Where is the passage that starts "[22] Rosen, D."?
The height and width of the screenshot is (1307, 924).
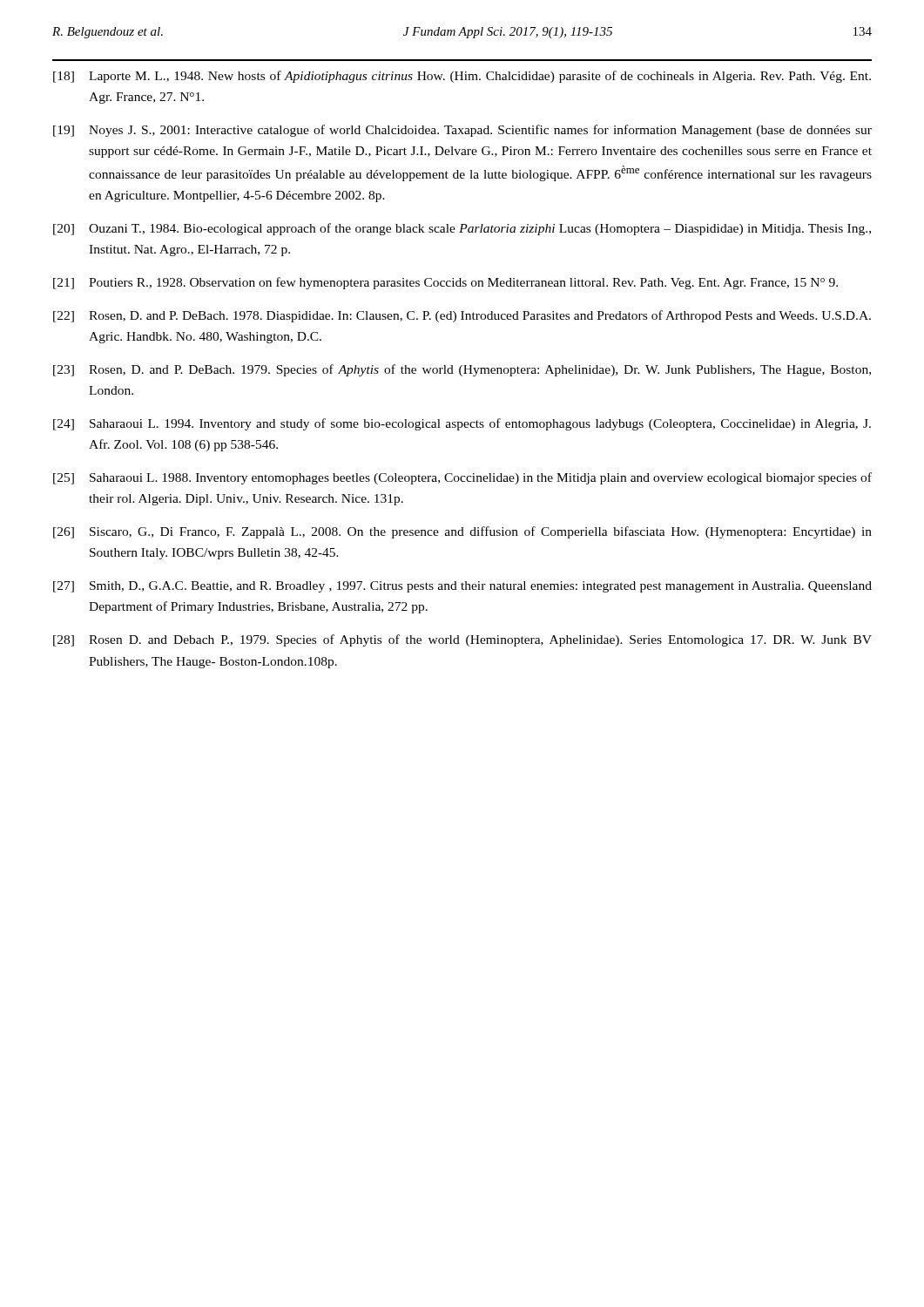point(462,326)
